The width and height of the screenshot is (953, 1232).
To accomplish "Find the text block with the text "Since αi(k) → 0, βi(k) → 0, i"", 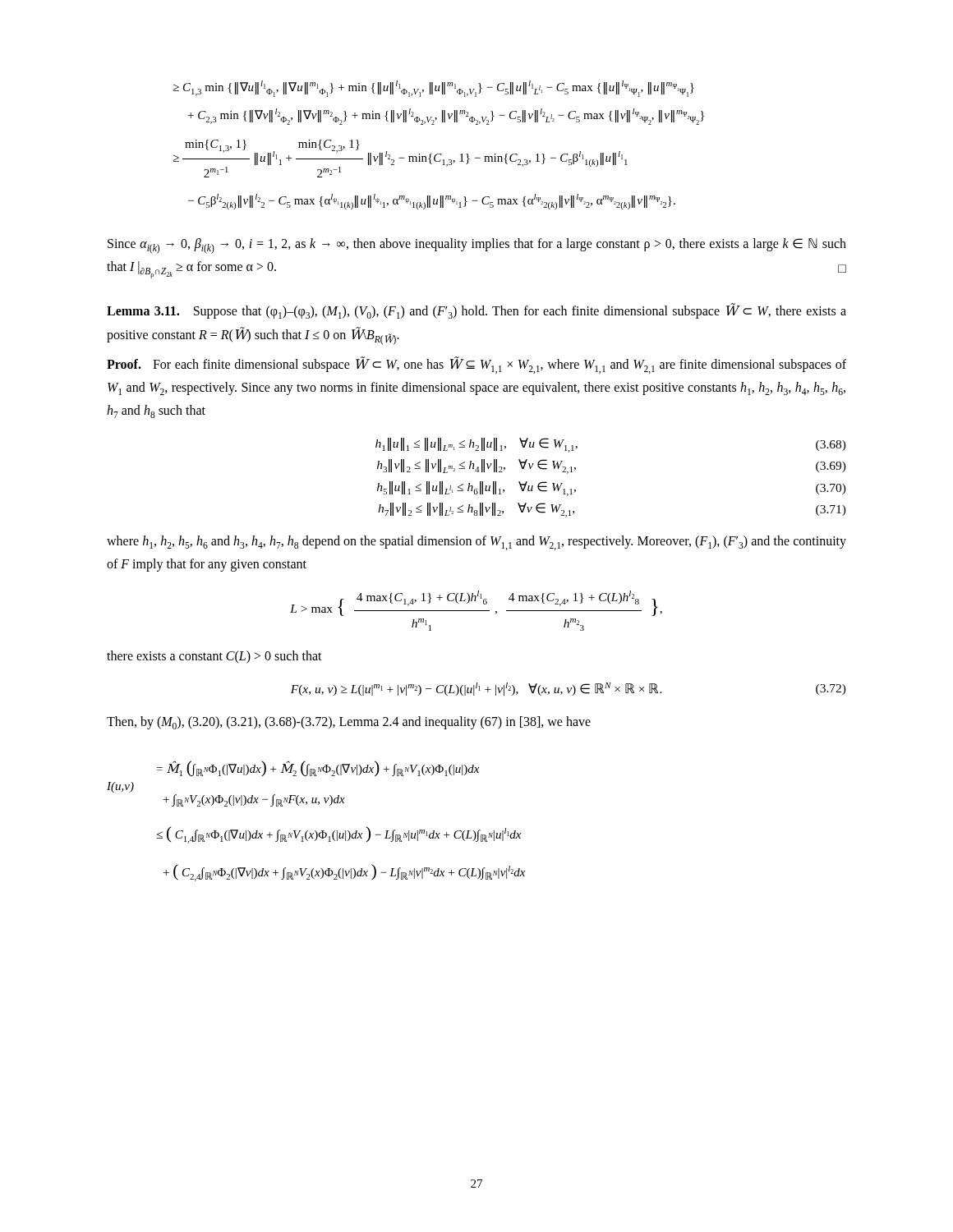I will point(476,258).
